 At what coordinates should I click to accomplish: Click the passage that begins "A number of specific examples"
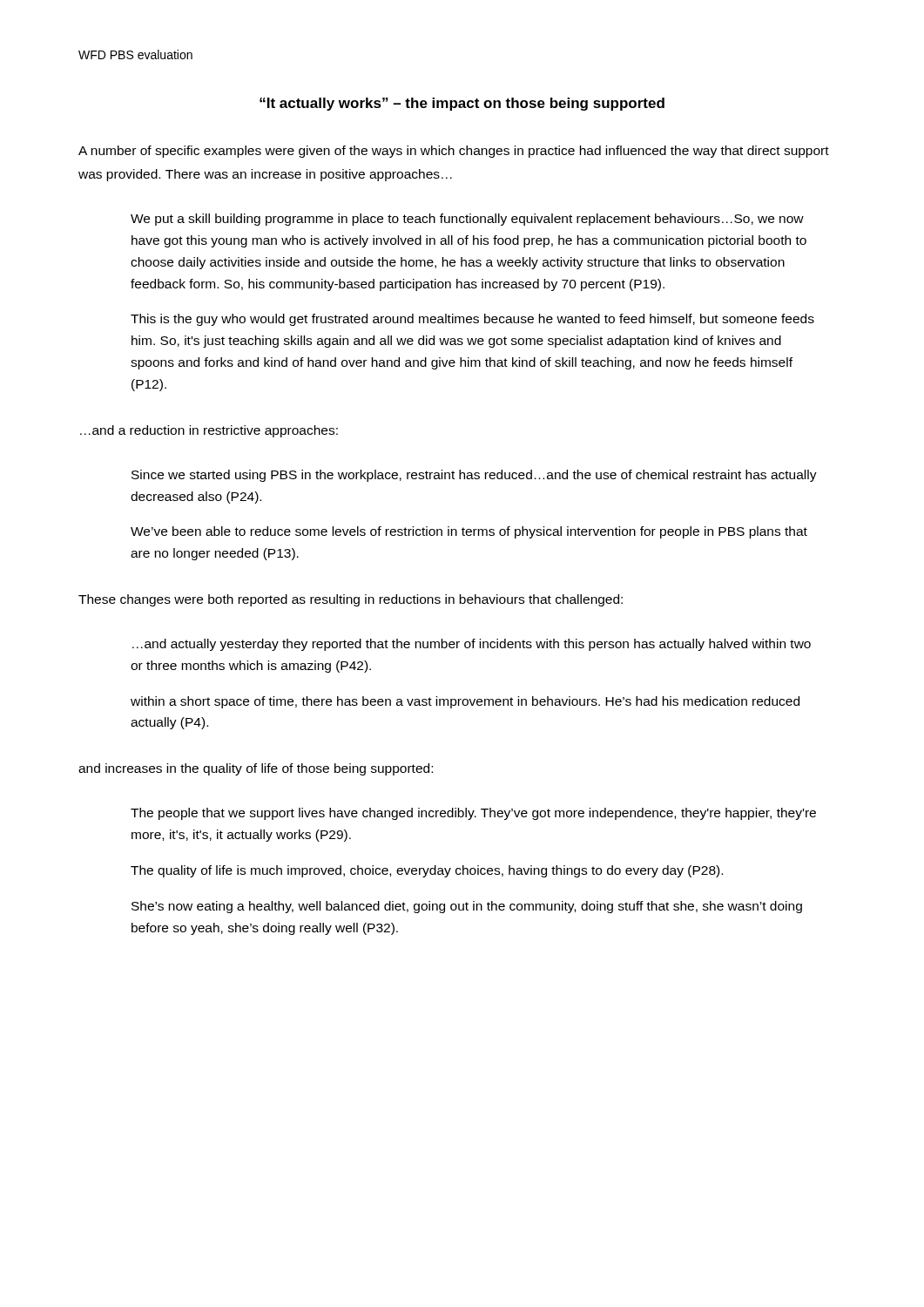click(454, 162)
